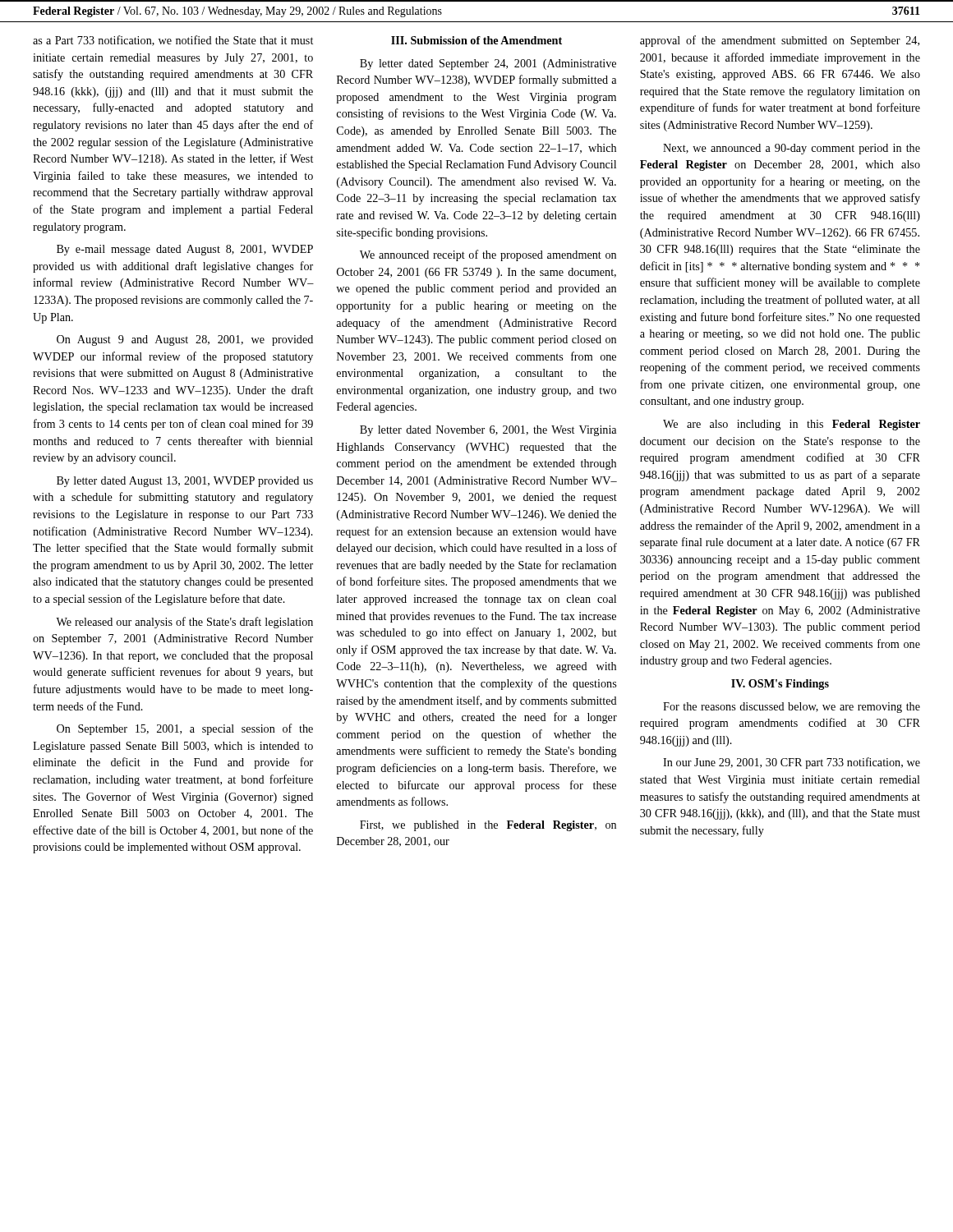953x1232 pixels.
Task: Locate the block of text that opens with "For the reasons discussed below, we are removing"
Action: point(780,768)
